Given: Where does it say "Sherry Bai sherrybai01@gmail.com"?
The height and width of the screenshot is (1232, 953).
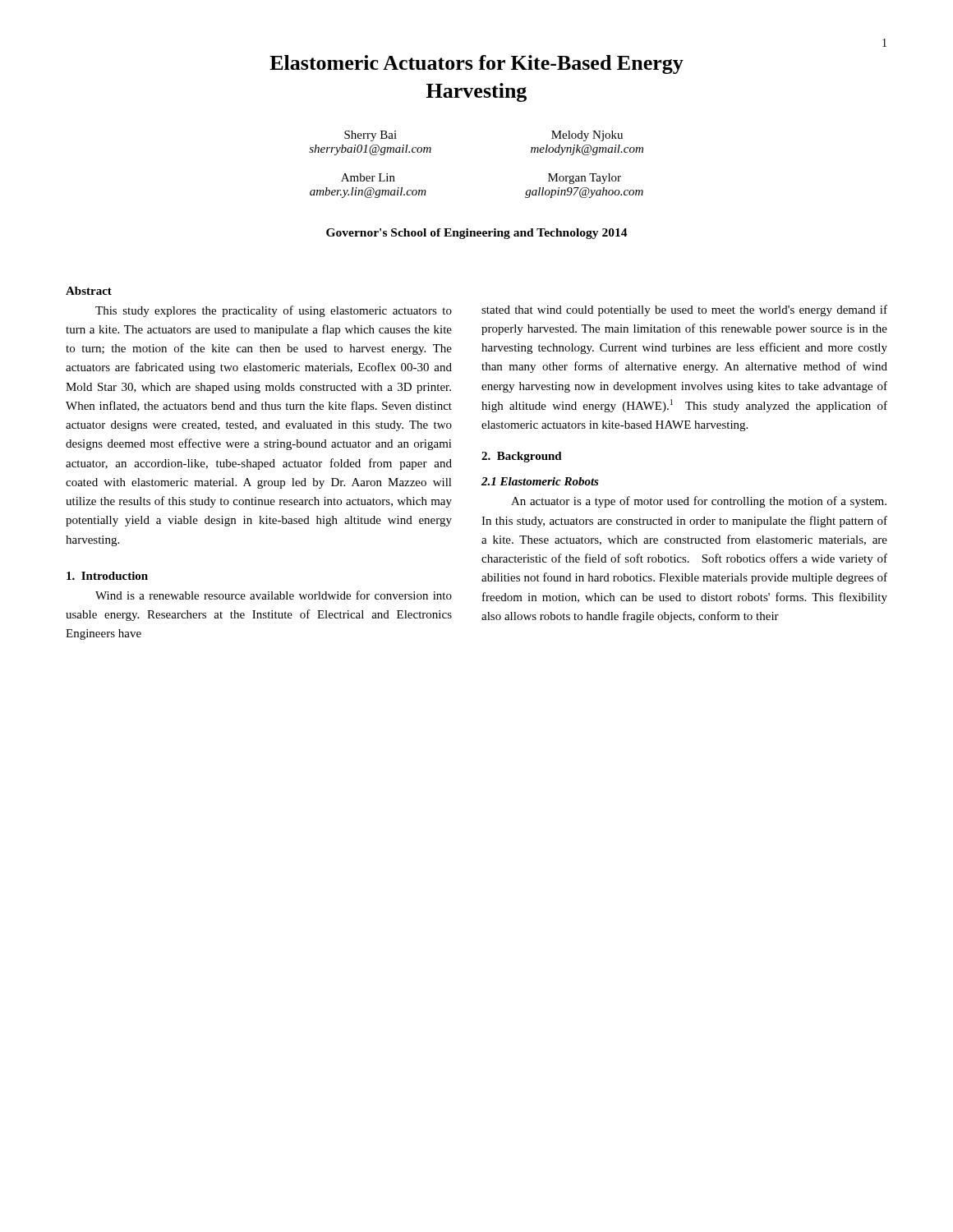Looking at the screenshot, I should pyautogui.click(x=370, y=142).
